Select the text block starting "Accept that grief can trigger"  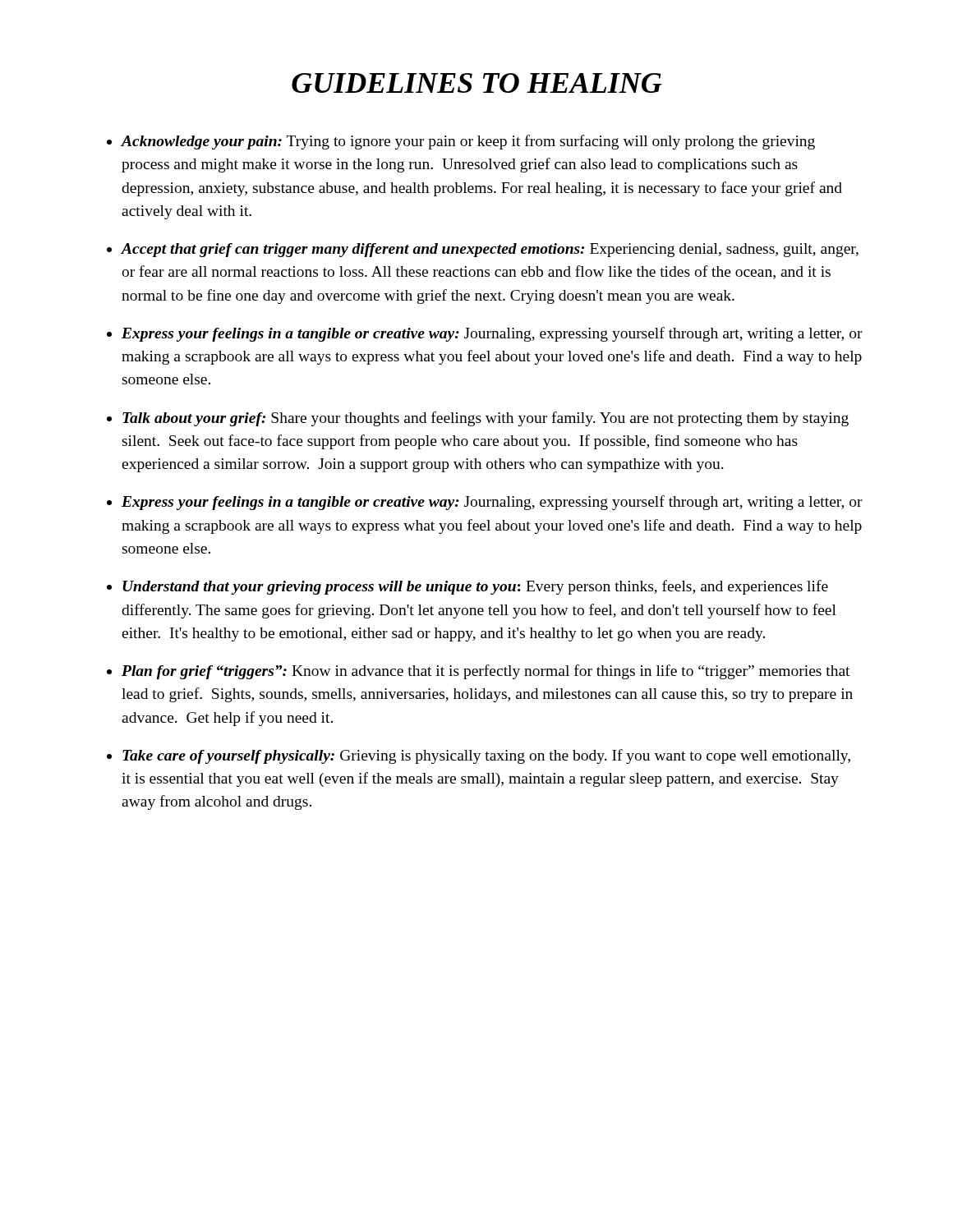[490, 272]
